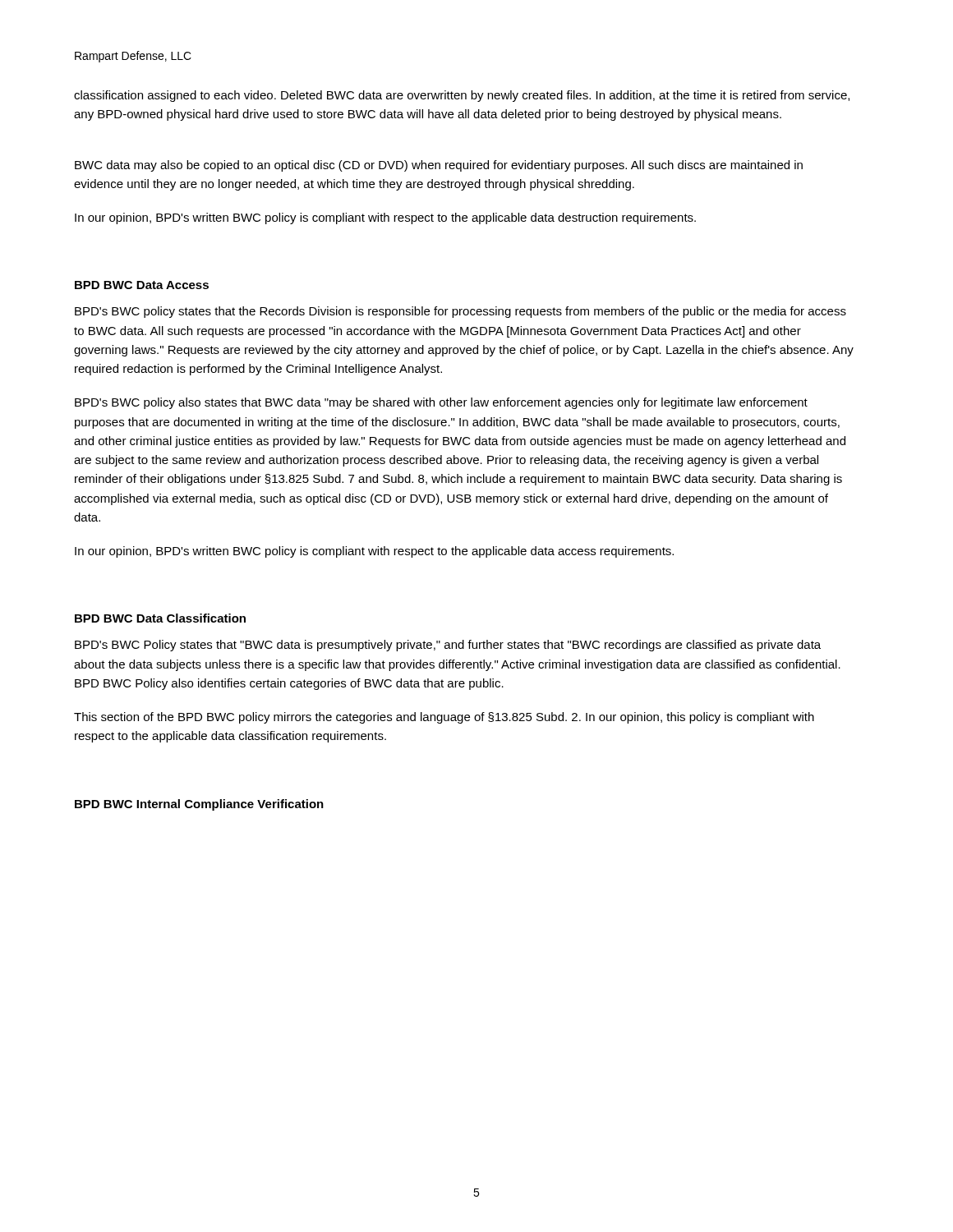Viewport: 953px width, 1232px height.
Task: Find the section header with the text "BPD BWC Data Classification"
Action: point(160,618)
